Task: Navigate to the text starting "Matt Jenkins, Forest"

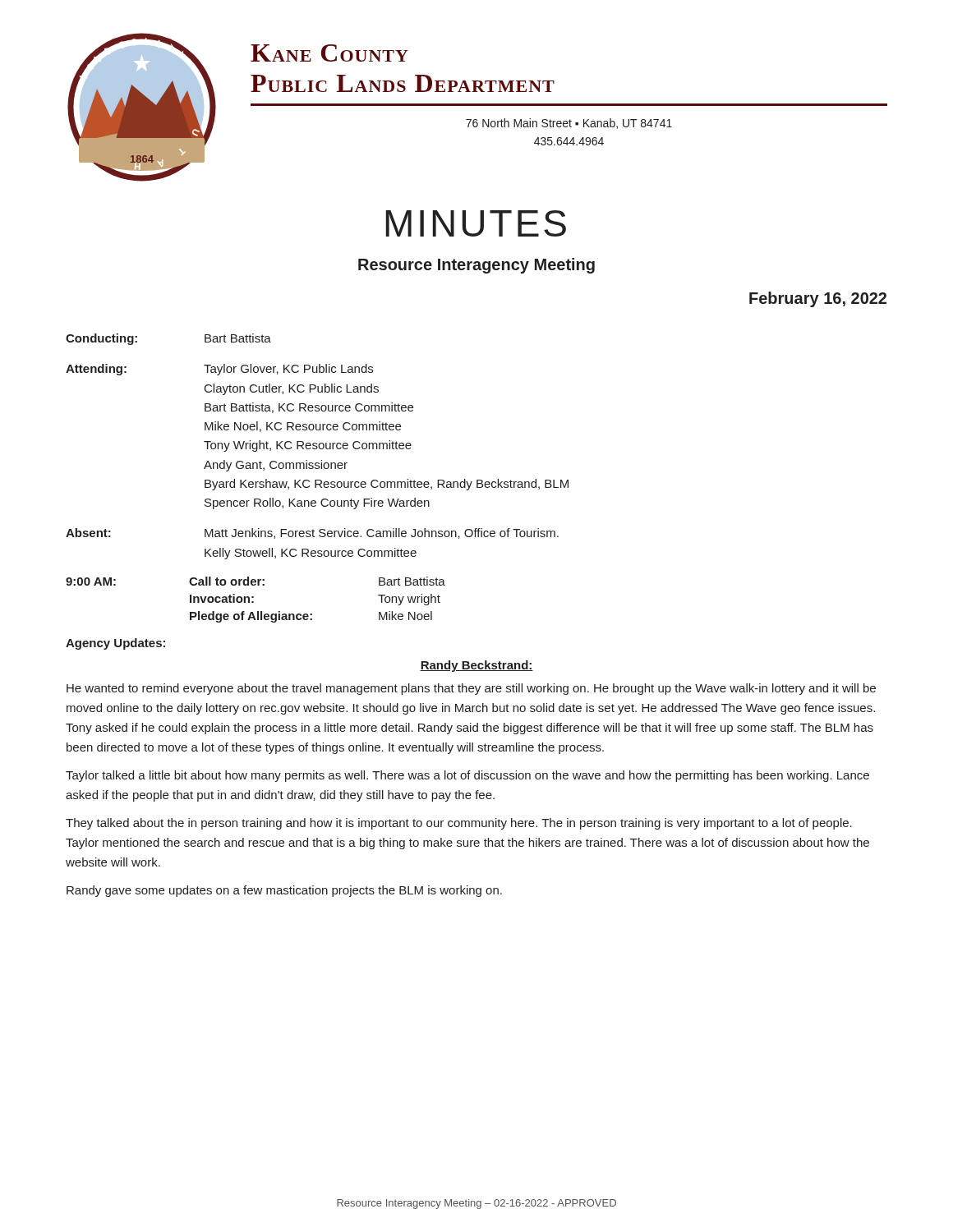Action: click(382, 542)
